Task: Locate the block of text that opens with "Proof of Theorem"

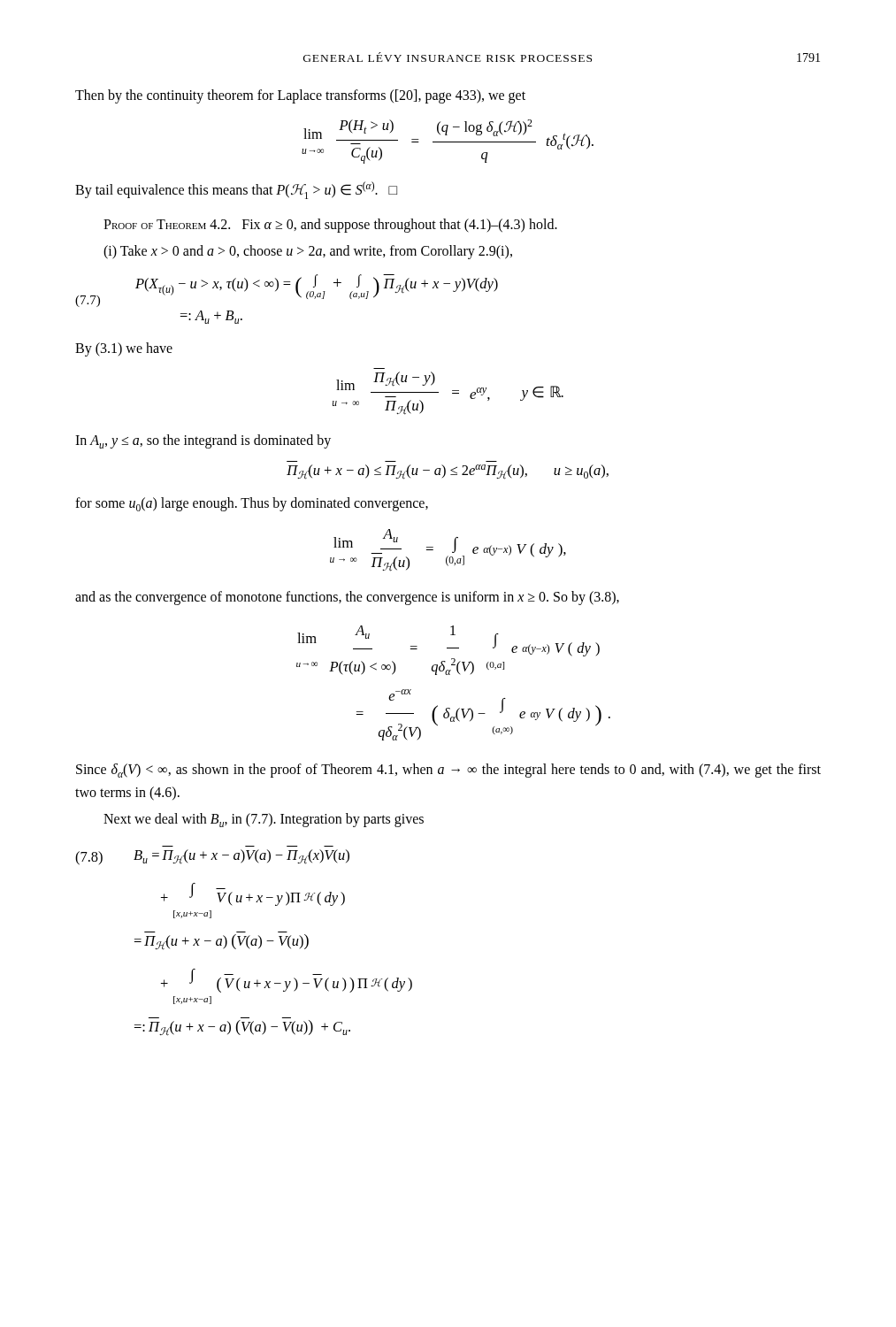Action: (x=448, y=225)
